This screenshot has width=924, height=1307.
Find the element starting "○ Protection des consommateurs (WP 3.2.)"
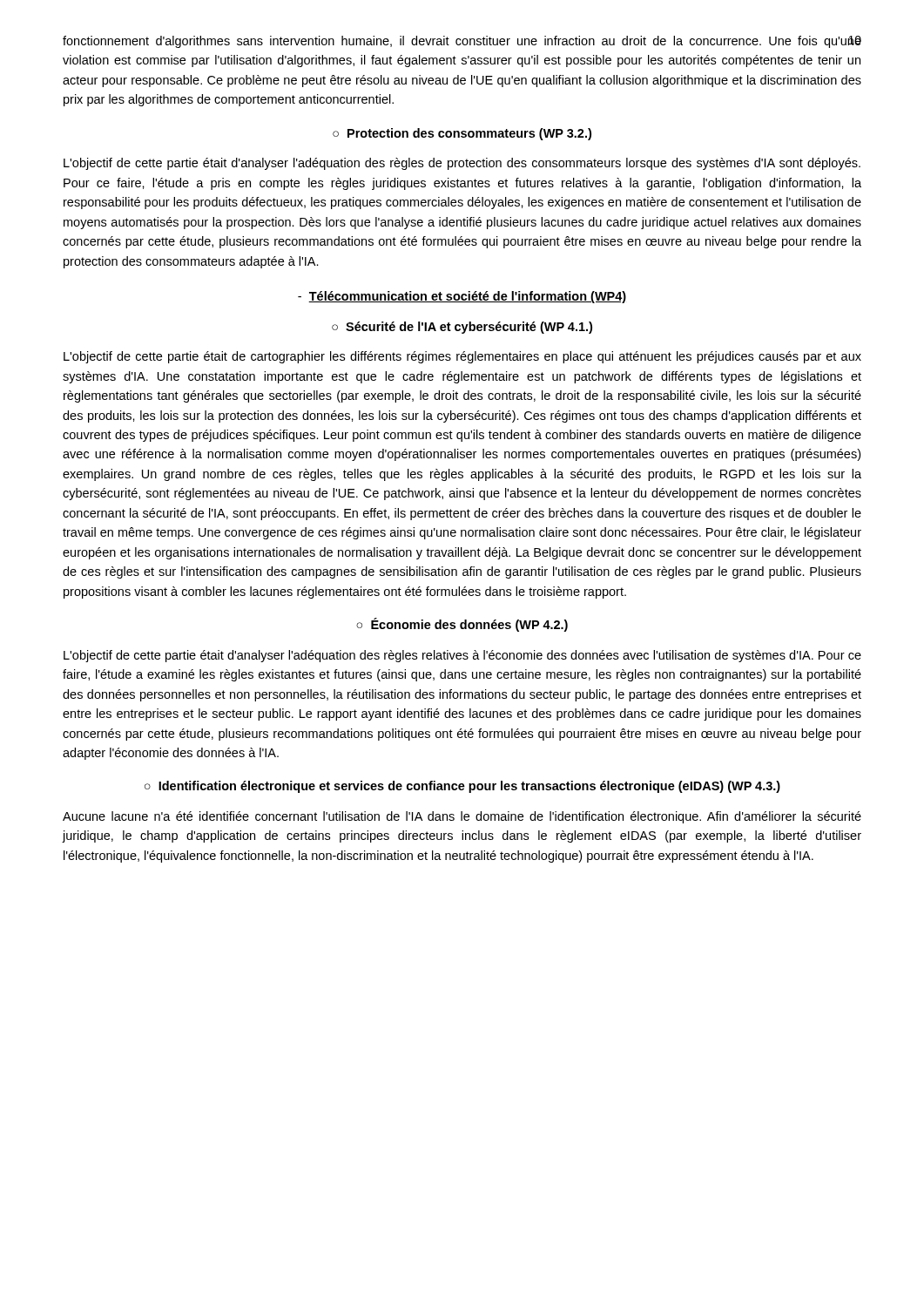(x=462, y=133)
